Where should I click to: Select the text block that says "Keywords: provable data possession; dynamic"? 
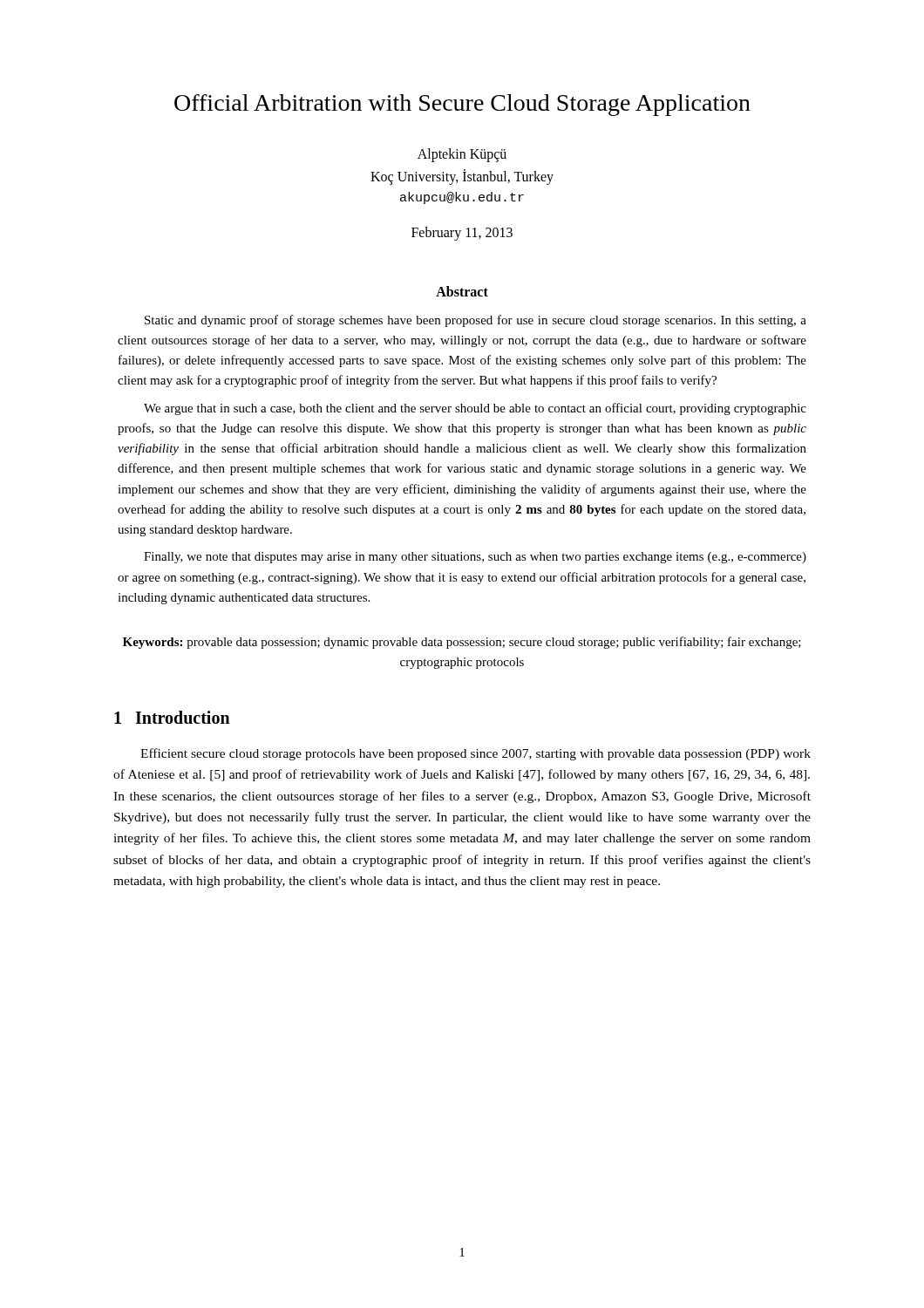click(x=462, y=652)
